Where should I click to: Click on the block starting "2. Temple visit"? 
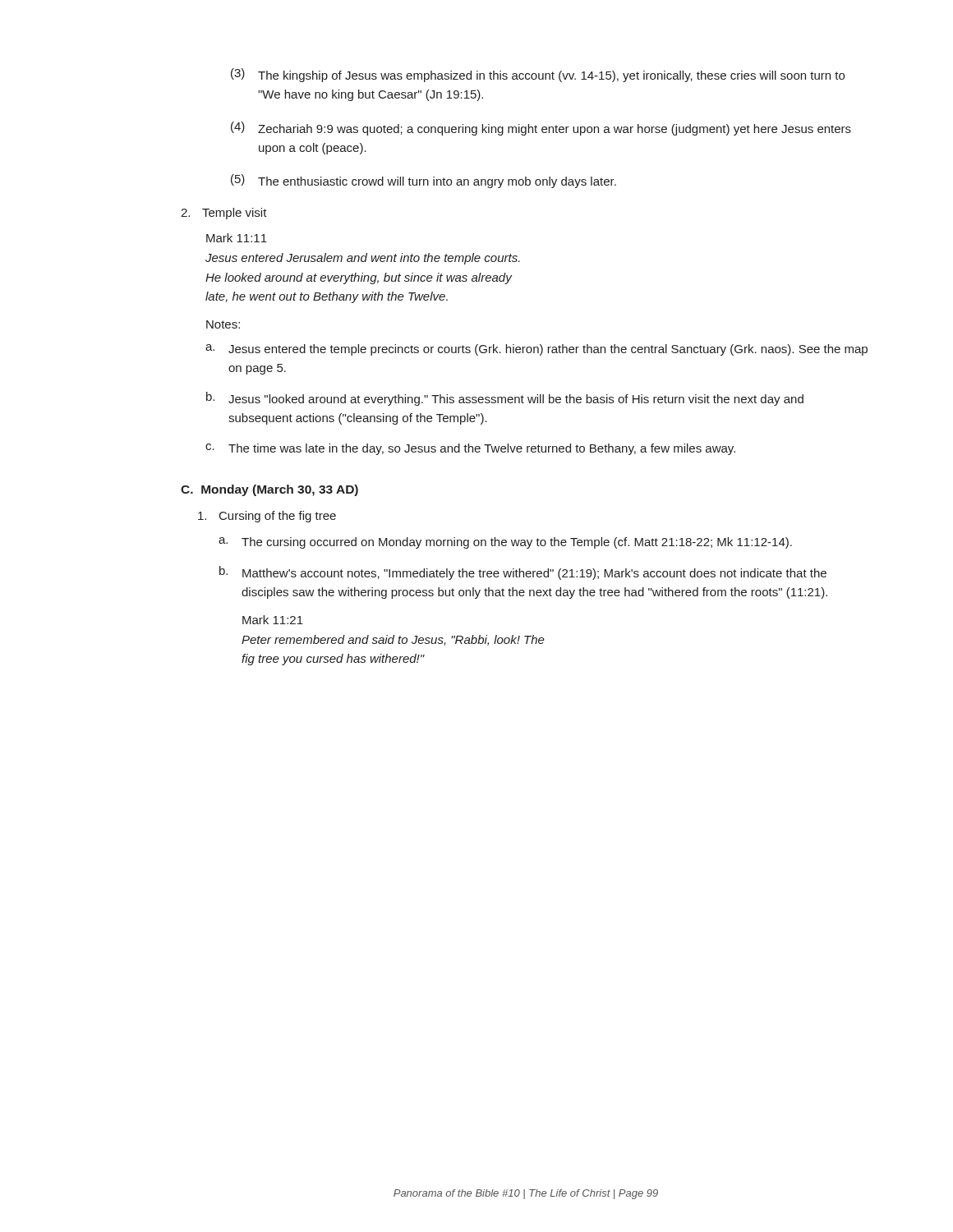[x=224, y=214]
